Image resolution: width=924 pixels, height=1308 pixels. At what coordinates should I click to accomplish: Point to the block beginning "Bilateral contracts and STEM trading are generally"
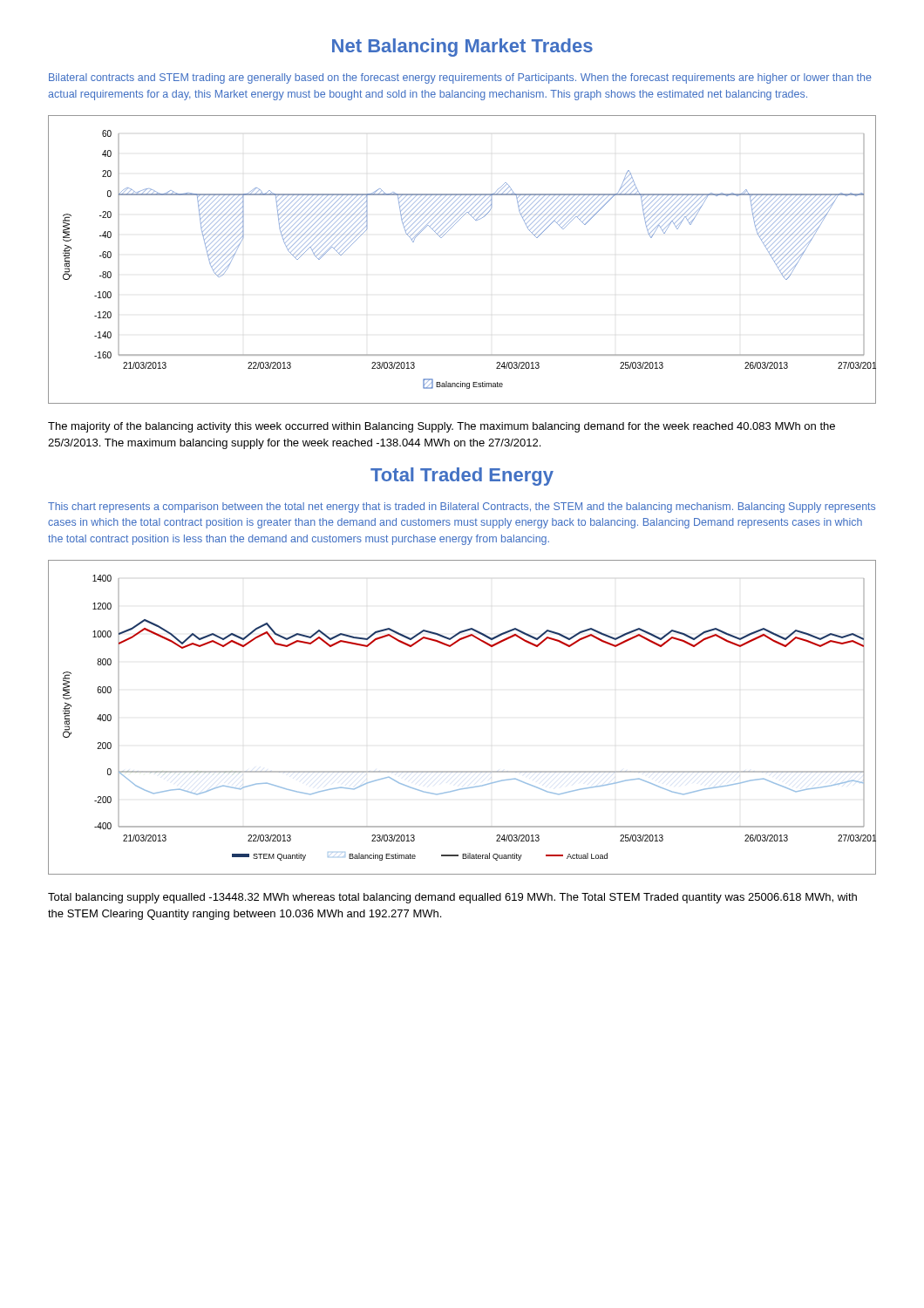pyautogui.click(x=460, y=86)
